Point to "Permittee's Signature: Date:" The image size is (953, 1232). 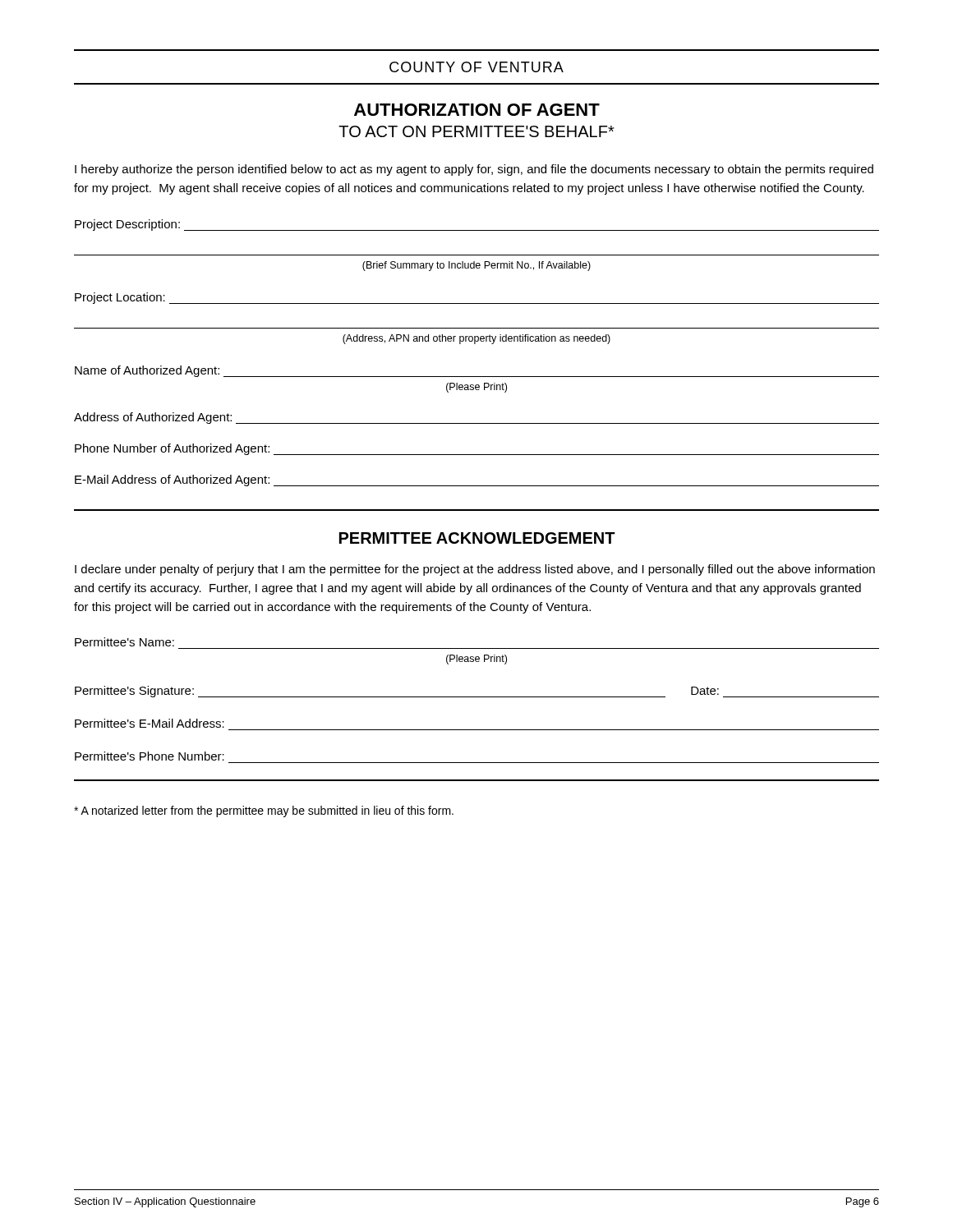(476, 690)
